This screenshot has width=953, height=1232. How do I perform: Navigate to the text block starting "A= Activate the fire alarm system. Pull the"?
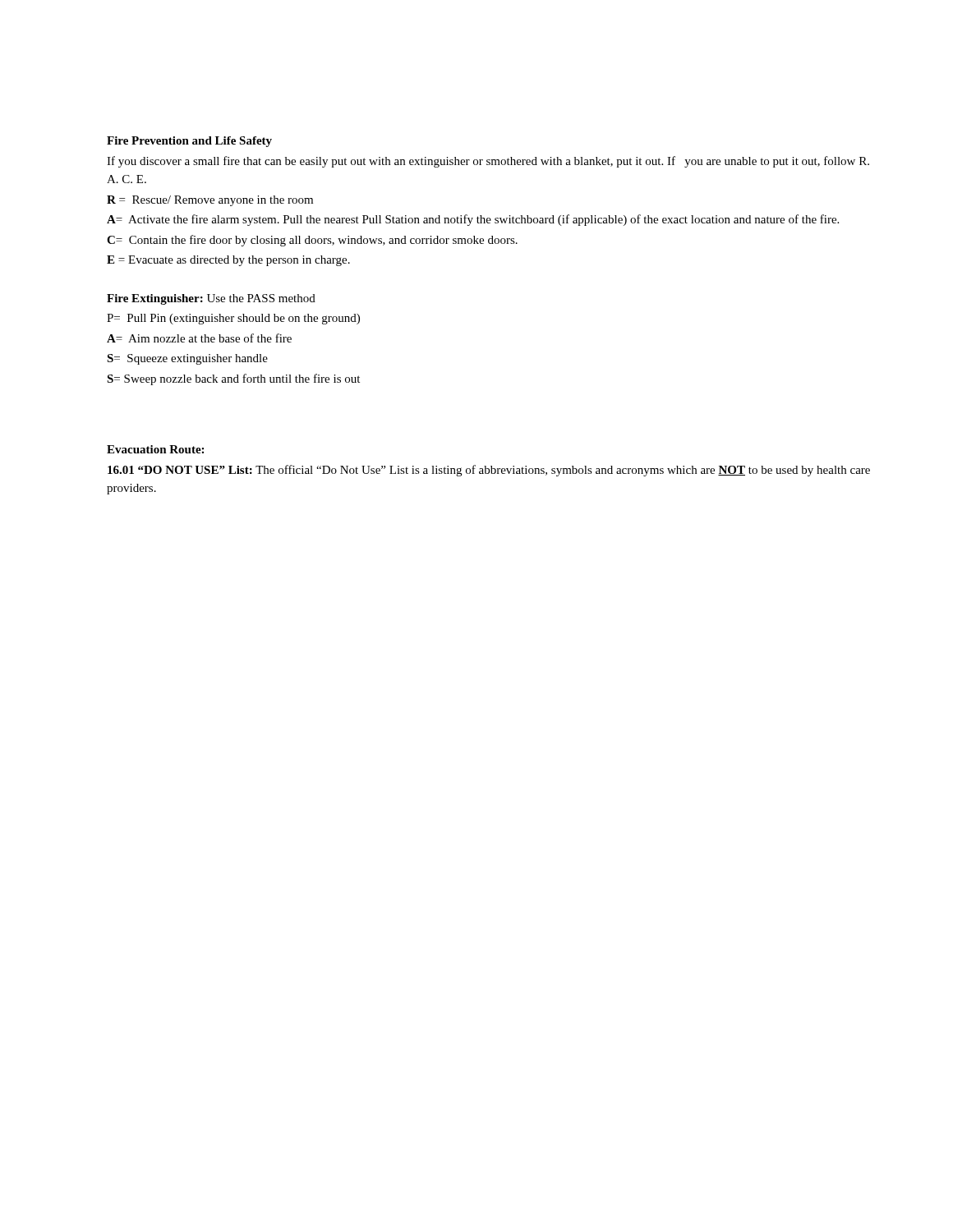[473, 219]
